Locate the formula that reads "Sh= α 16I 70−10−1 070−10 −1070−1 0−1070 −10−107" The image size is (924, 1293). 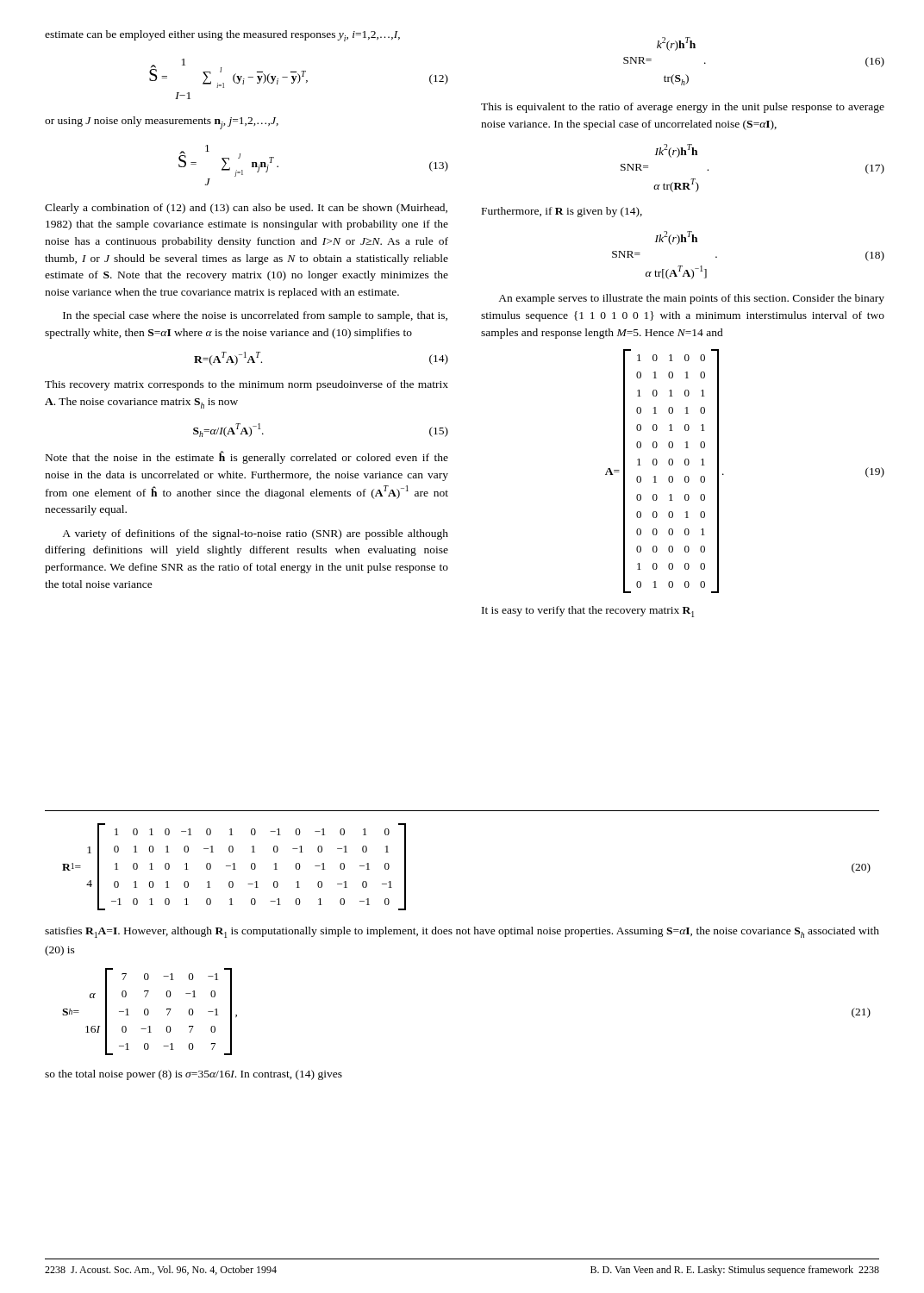pos(145,1011)
